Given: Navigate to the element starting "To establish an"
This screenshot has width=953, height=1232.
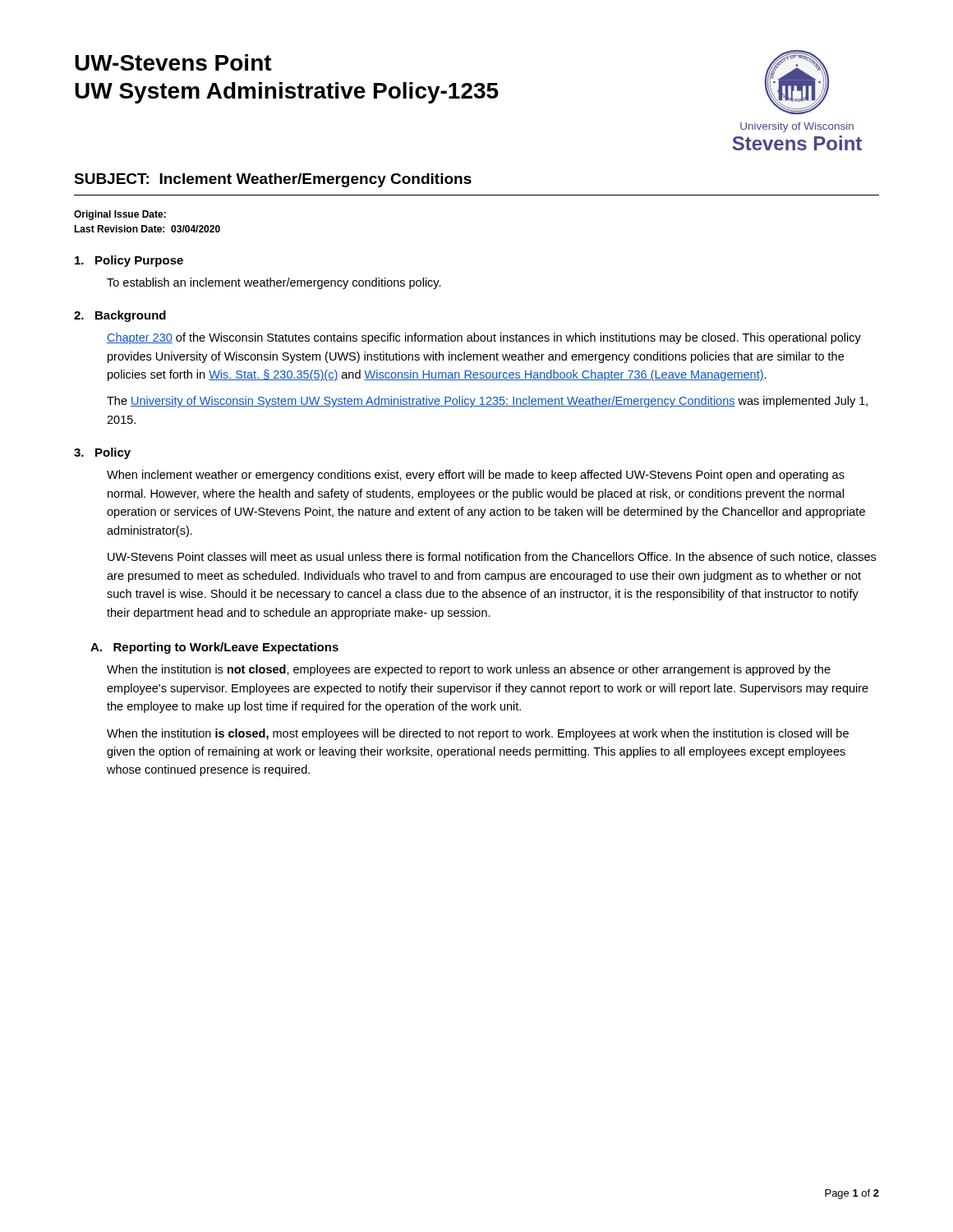Looking at the screenshot, I should (x=274, y=282).
